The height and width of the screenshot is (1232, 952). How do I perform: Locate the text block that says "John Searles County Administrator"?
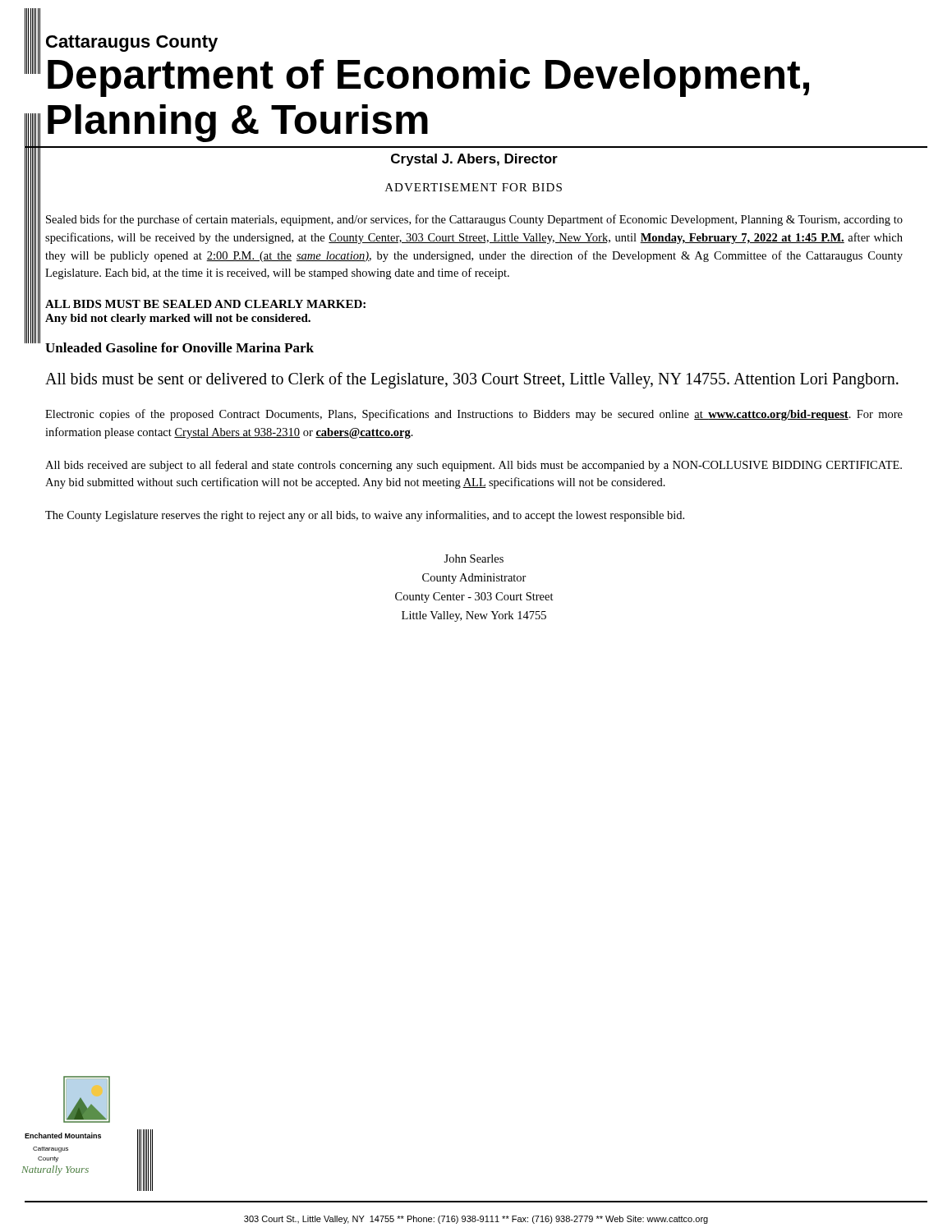474,587
